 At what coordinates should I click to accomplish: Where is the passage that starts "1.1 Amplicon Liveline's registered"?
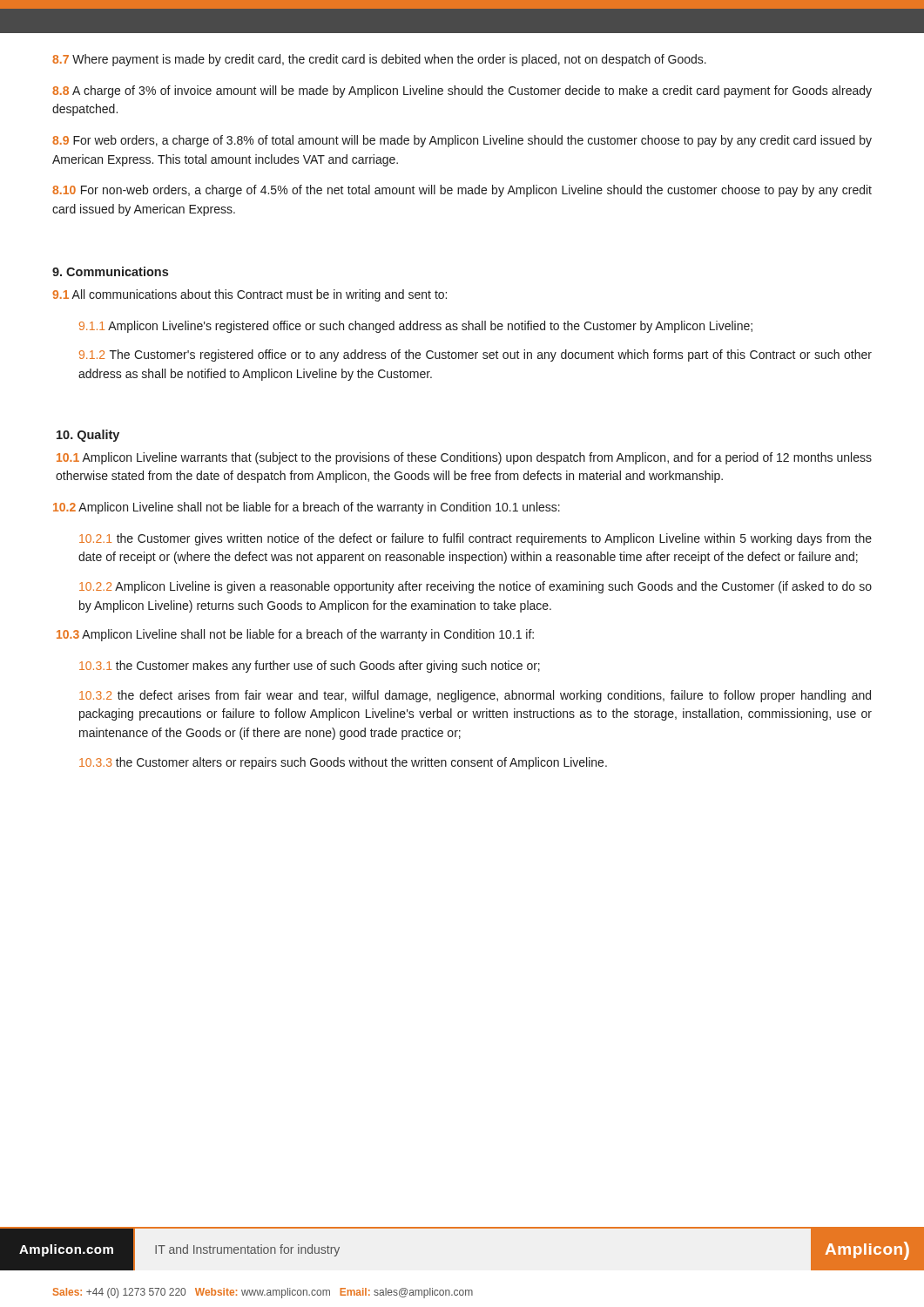(x=416, y=325)
